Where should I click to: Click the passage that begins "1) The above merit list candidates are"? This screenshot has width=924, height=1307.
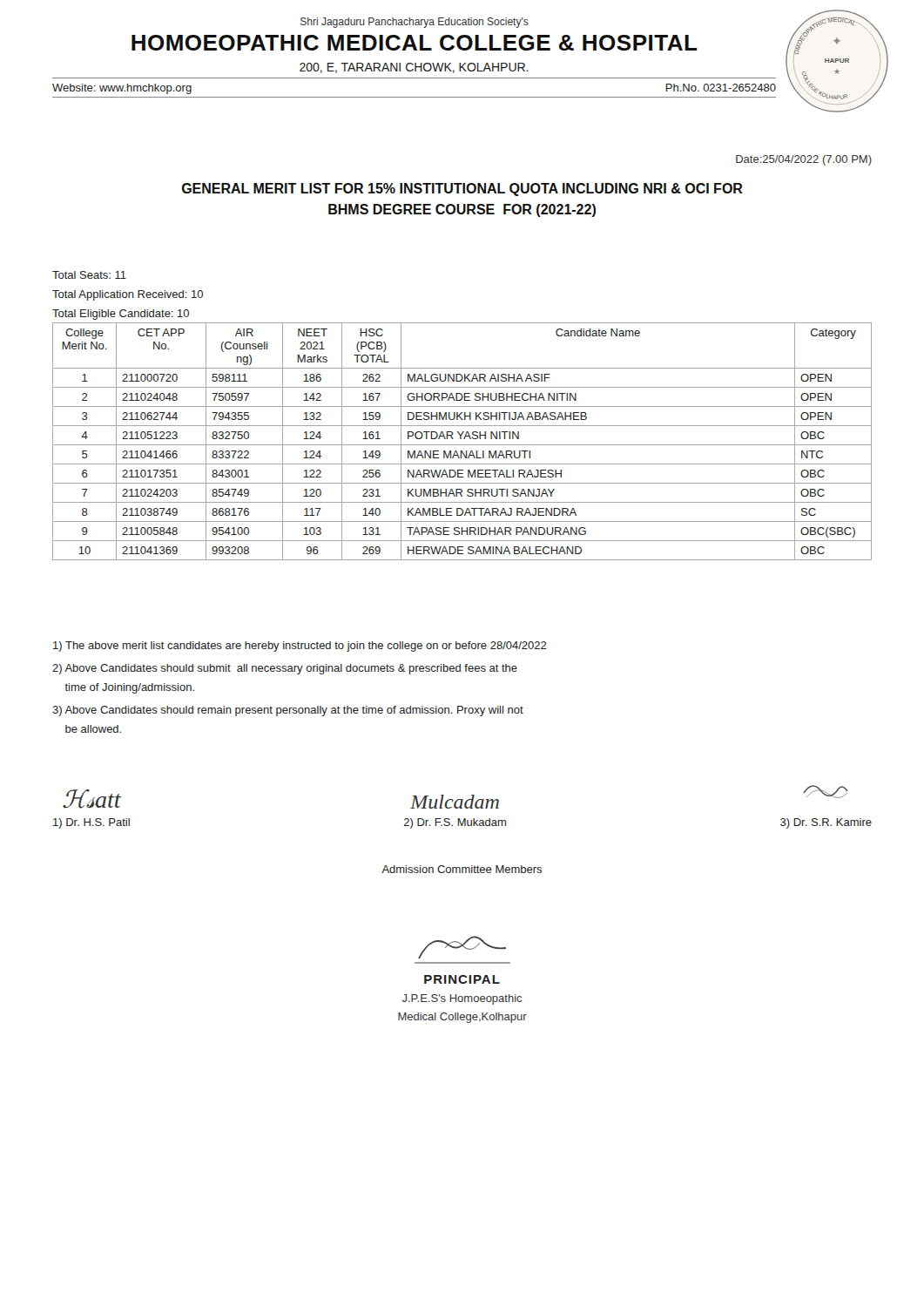[x=300, y=645]
